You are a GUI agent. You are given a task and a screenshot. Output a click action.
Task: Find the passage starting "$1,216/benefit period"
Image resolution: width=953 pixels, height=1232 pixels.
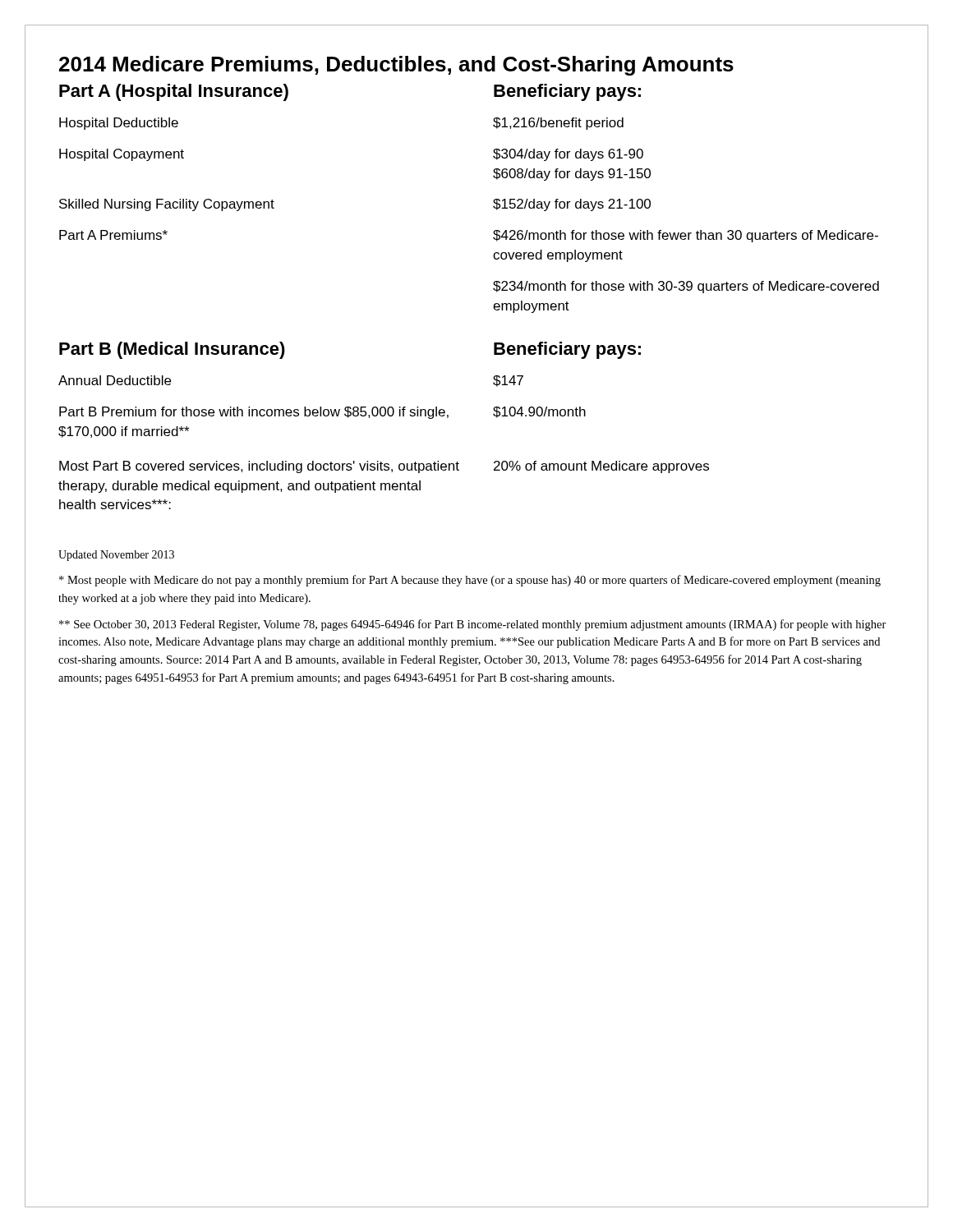coord(559,123)
